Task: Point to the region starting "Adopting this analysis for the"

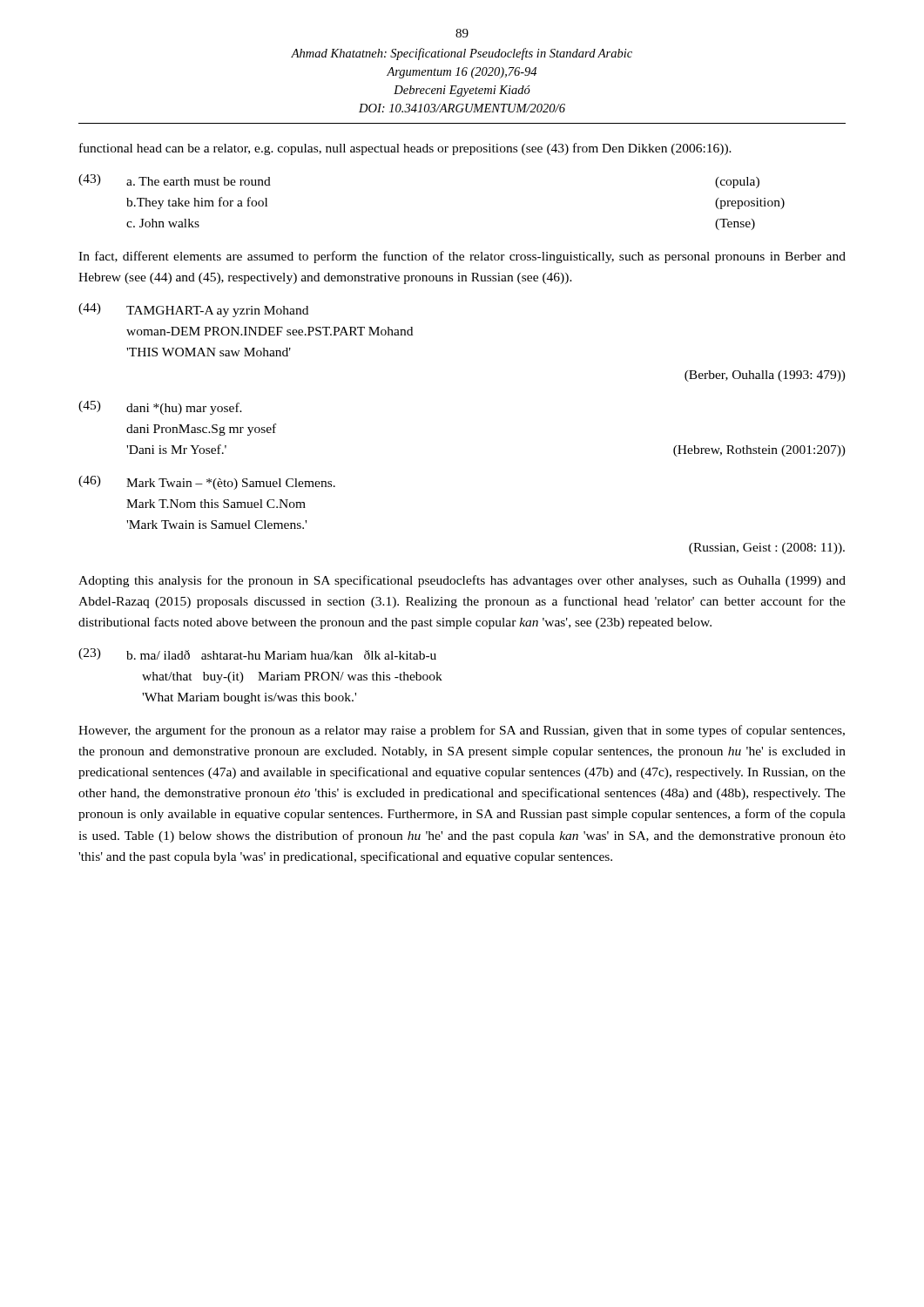Action: (x=462, y=601)
